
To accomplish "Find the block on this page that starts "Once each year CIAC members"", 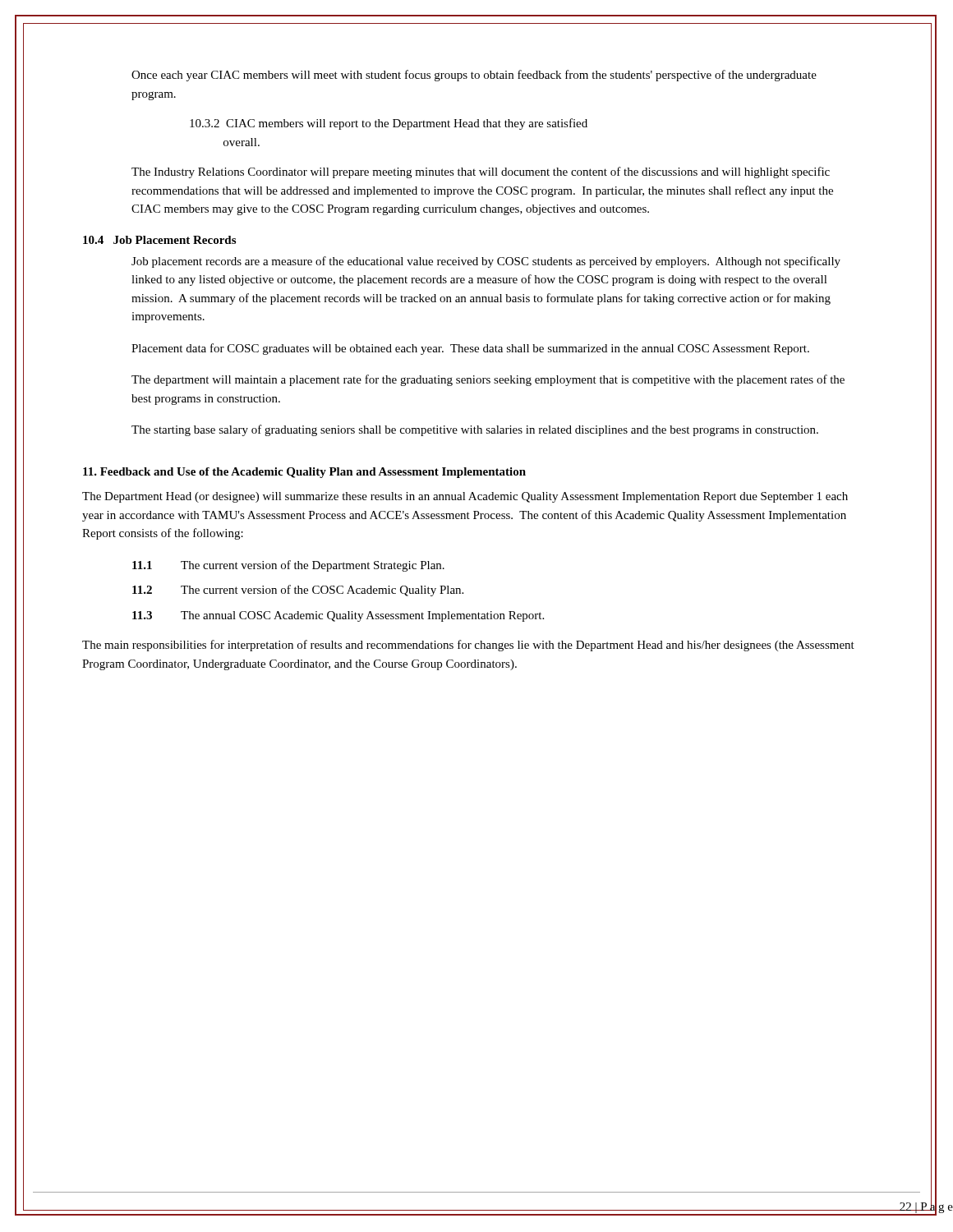I will click(474, 84).
